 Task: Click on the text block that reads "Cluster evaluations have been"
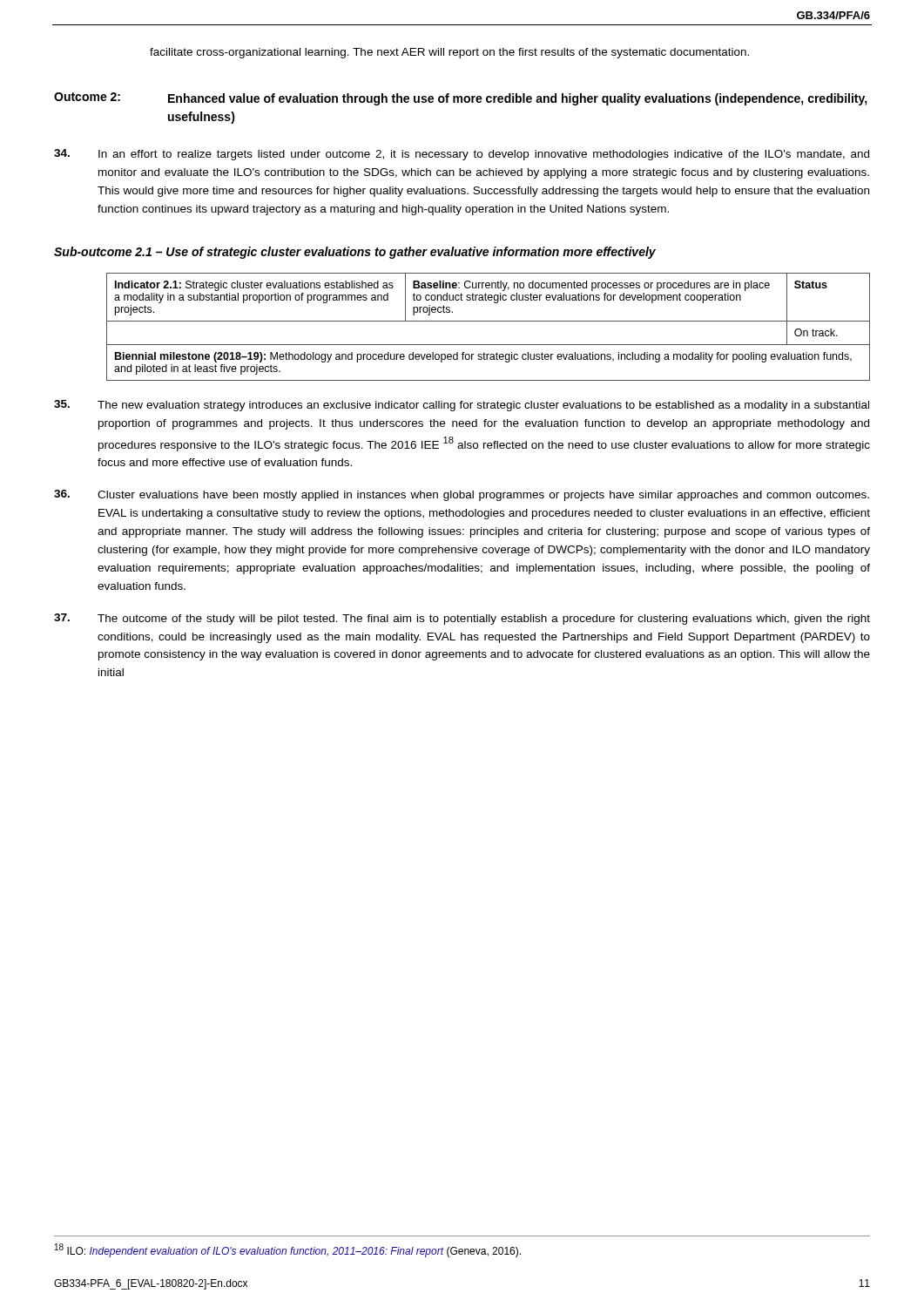[x=462, y=541]
